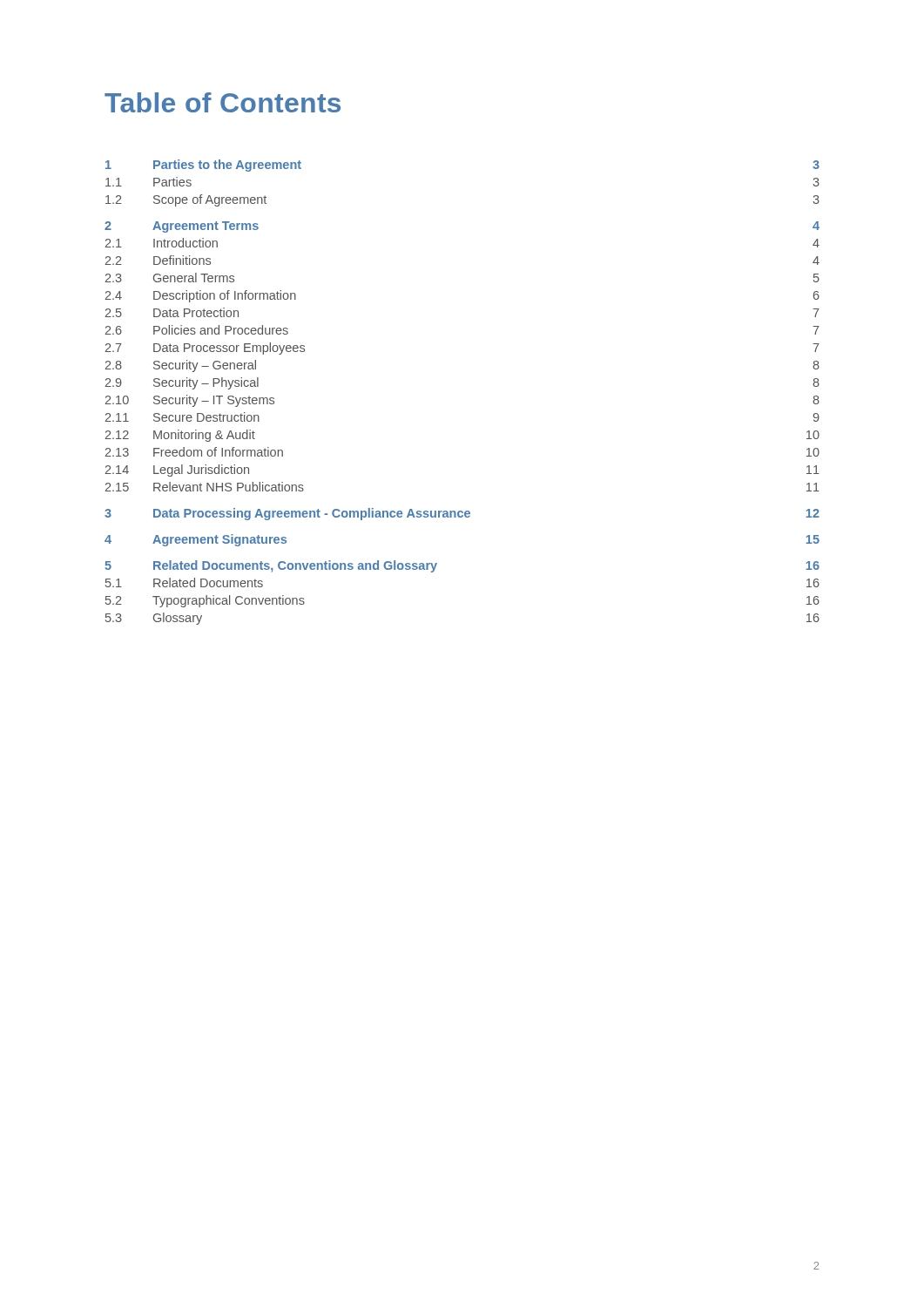
Task: Select the block starting "4 Agreement Signatures 15"
Action: point(216,540)
